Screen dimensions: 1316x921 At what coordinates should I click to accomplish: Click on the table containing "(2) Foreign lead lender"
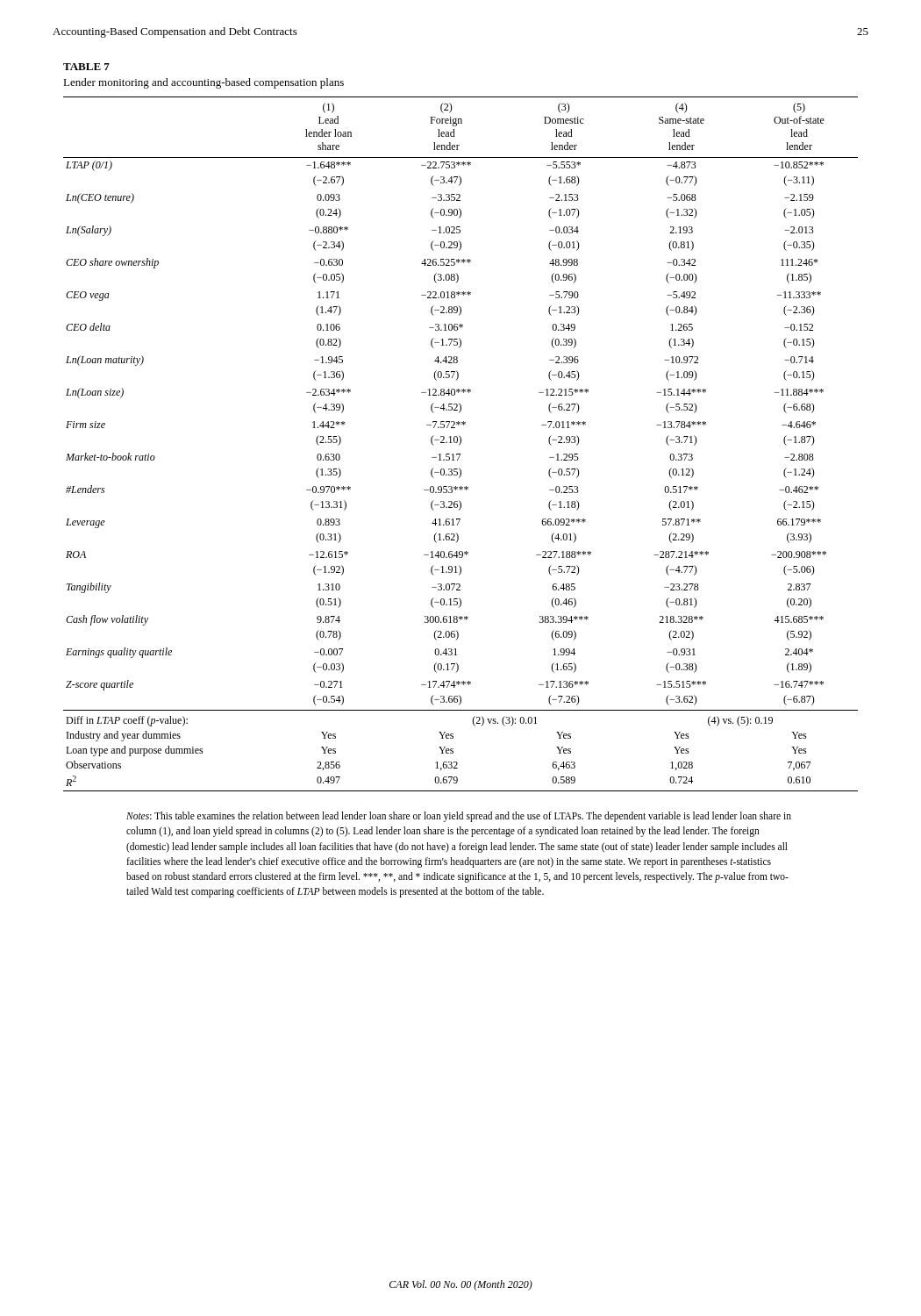[x=460, y=444]
